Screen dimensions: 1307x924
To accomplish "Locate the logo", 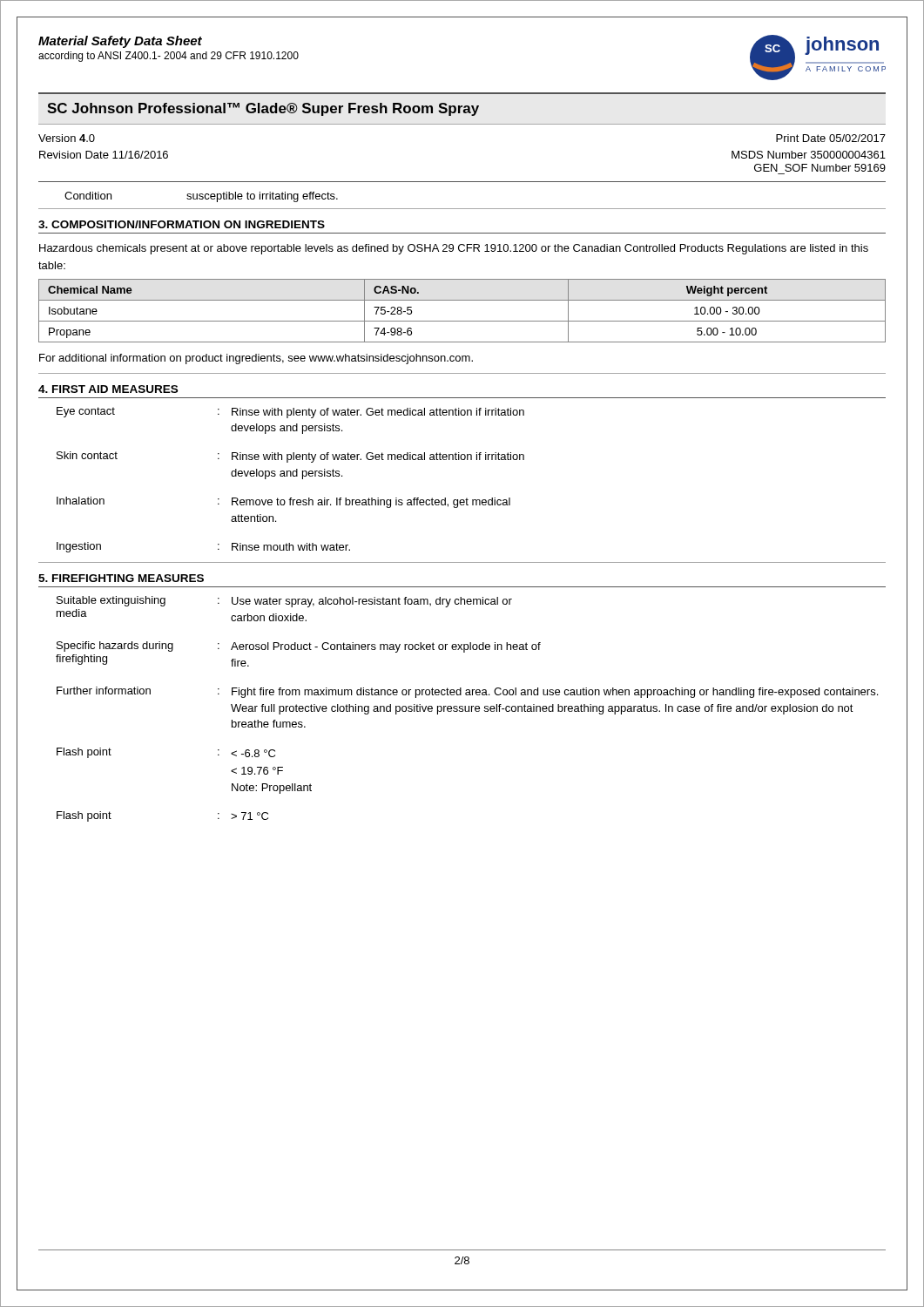I will tap(816, 60).
